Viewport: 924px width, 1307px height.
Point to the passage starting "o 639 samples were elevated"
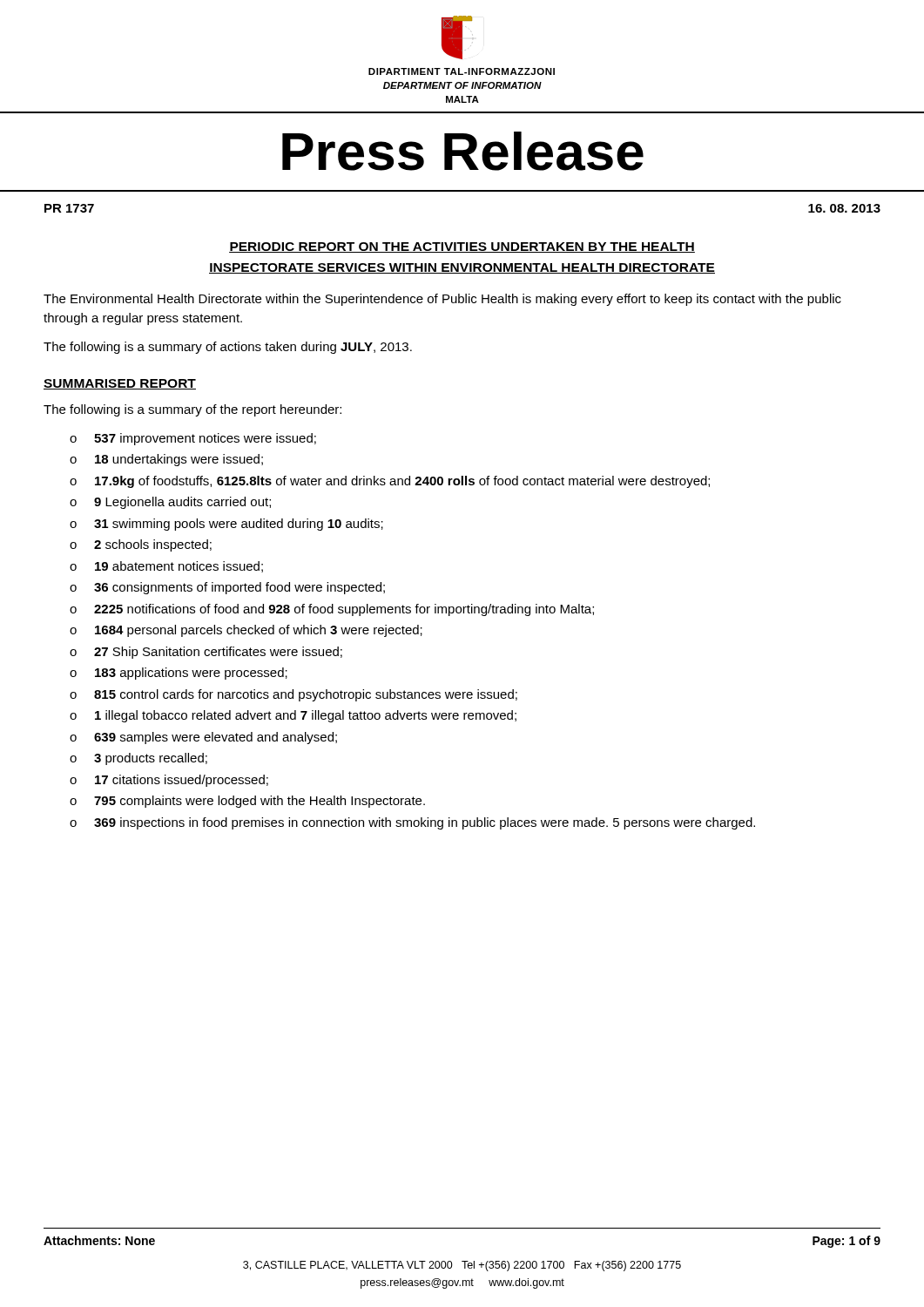click(203, 738)
